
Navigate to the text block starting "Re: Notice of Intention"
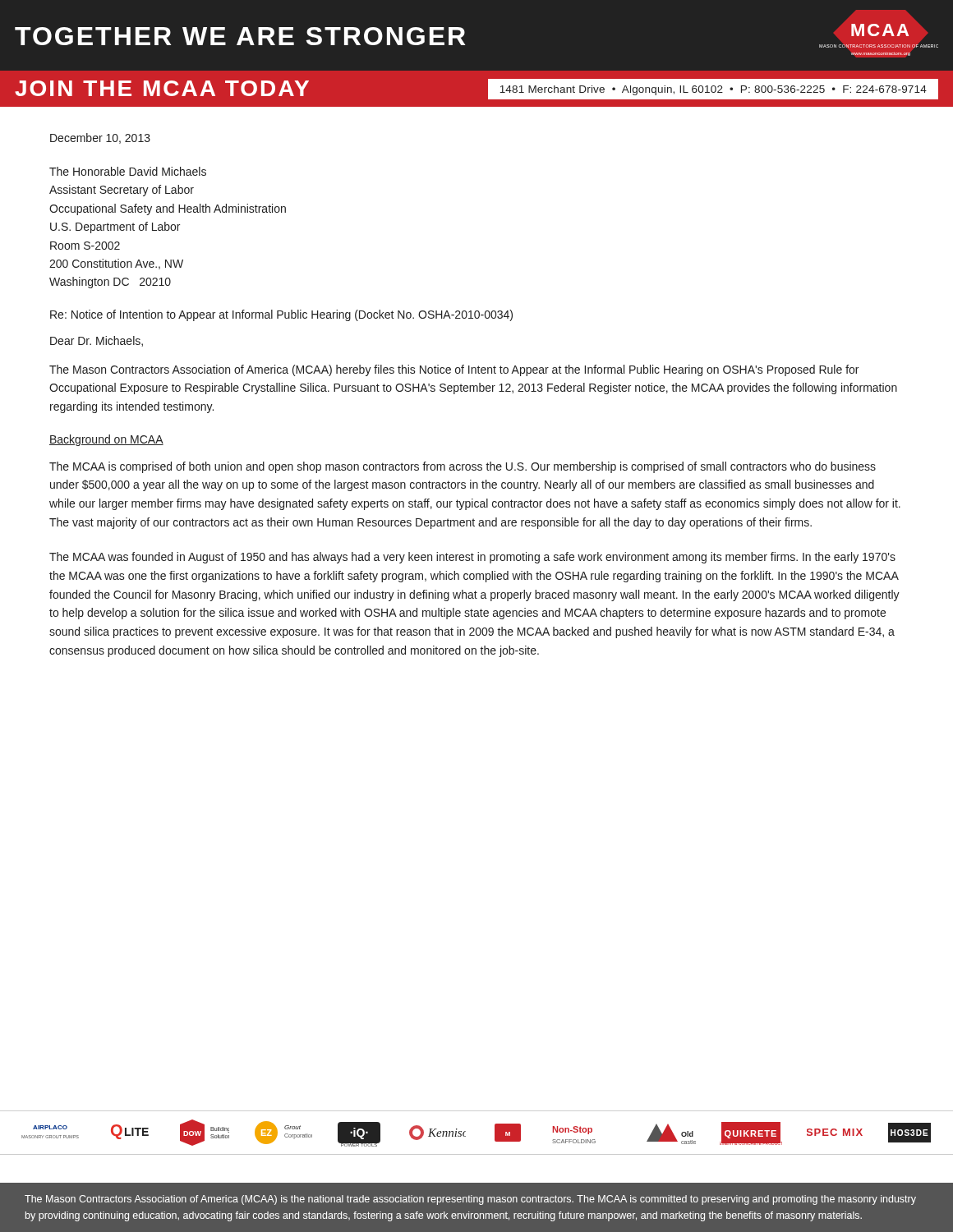tap(281, 314)
